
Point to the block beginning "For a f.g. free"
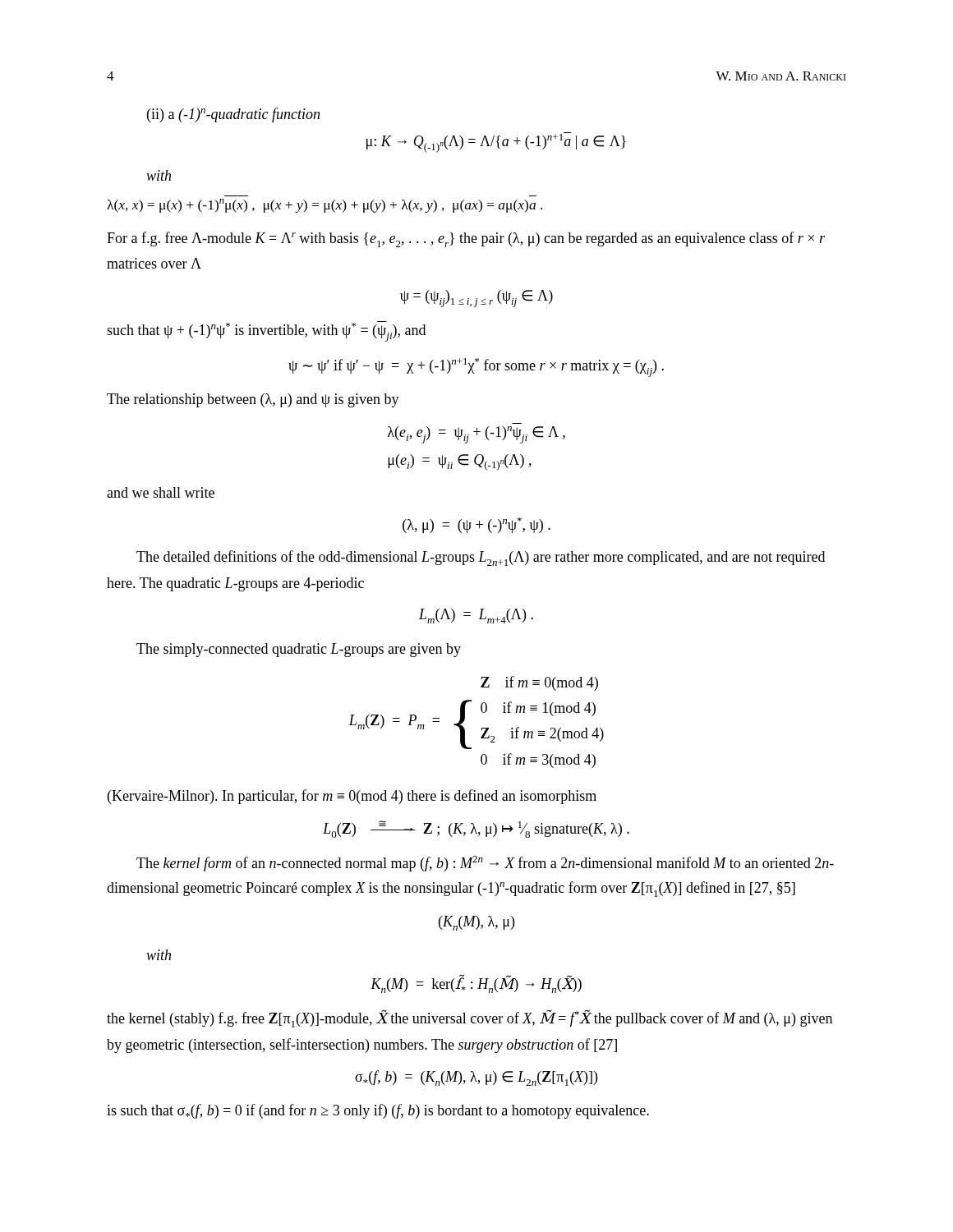[x=466, y=250]
